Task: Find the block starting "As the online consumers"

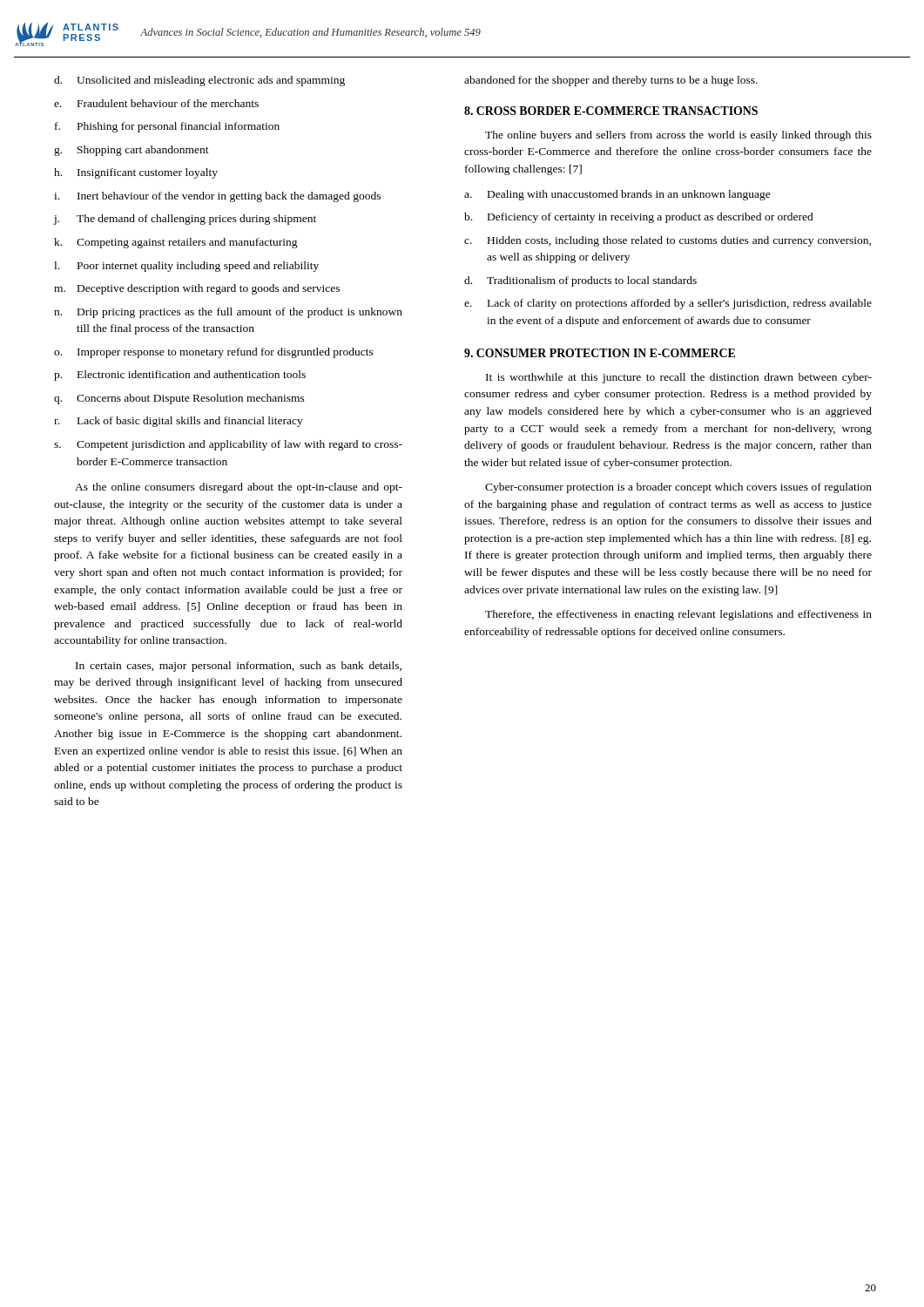Action: [x=228, y=563]
